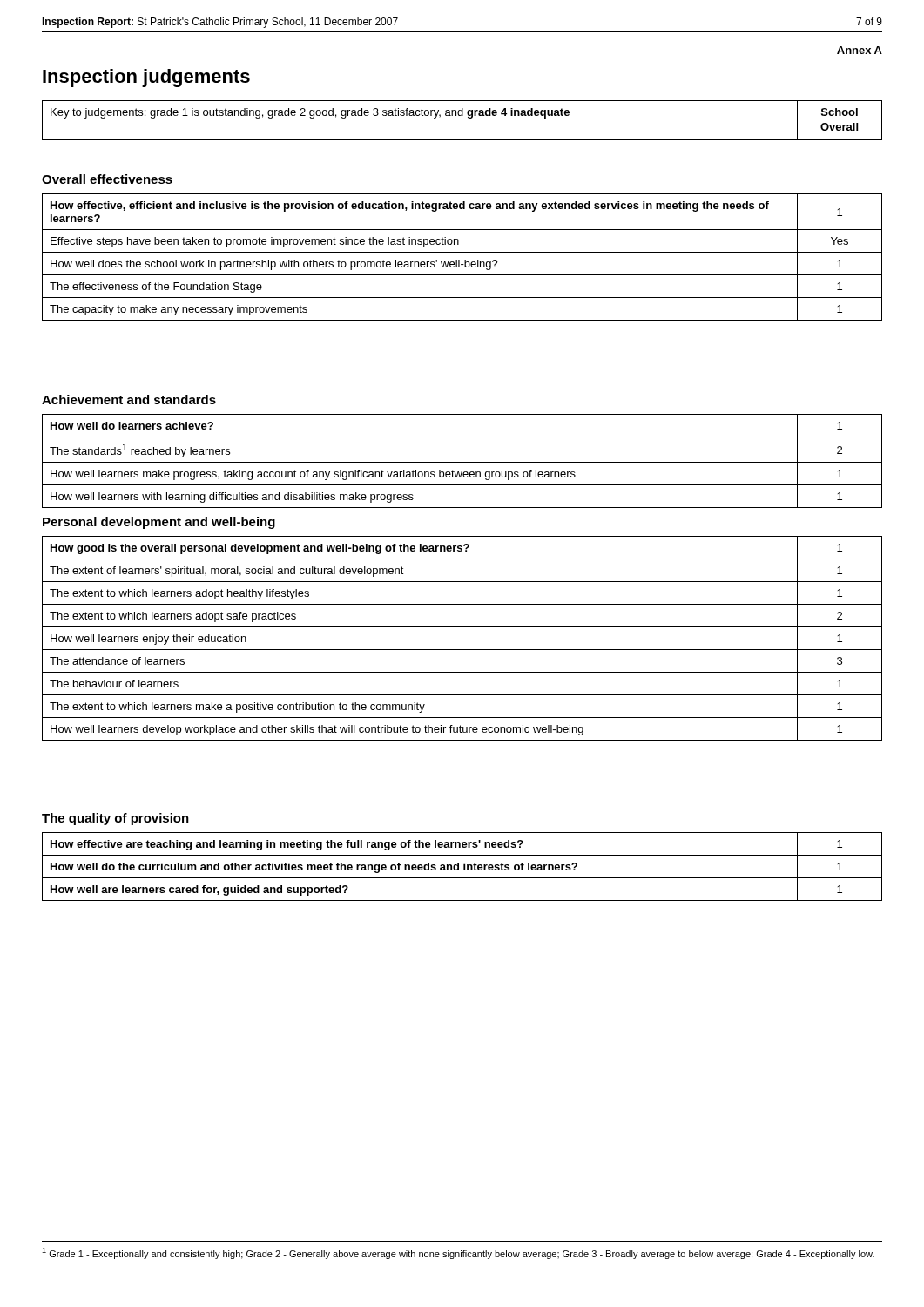Select the table that reads "The standards 1 reached"
This screenshot has width=924, height=1307.
tap(462, 461)
